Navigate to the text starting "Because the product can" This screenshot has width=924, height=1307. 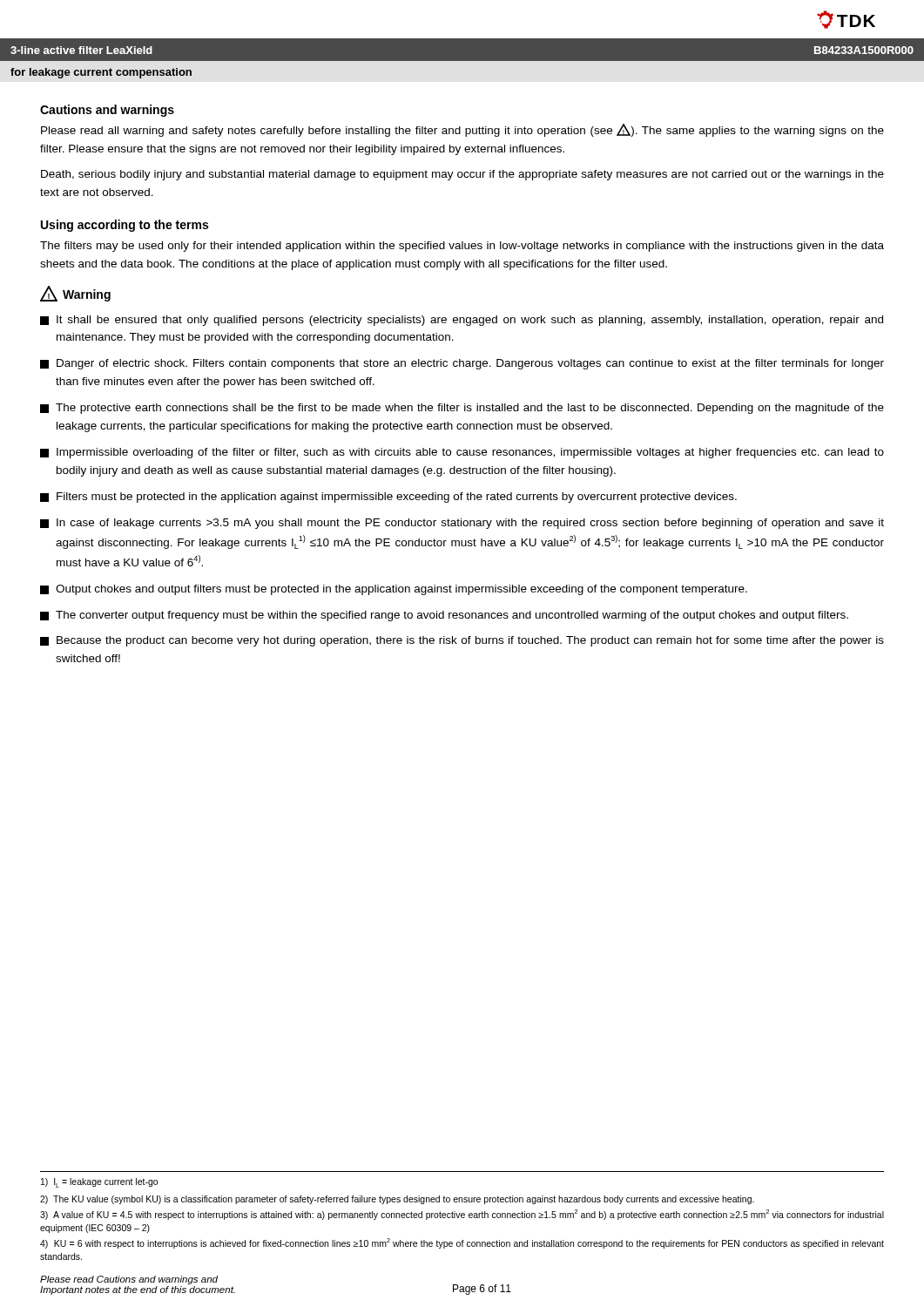pyautogui.click(x=462, y=650)
